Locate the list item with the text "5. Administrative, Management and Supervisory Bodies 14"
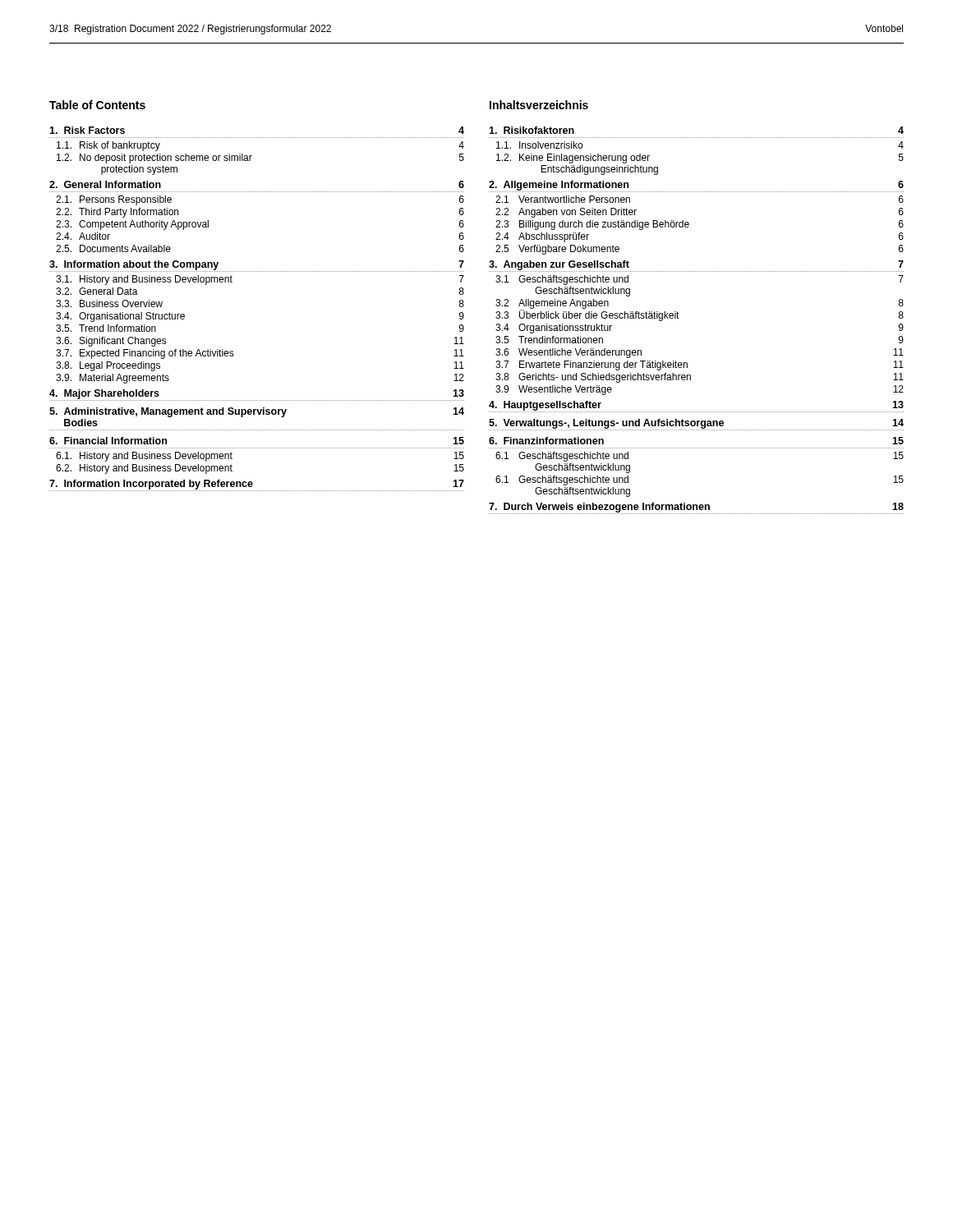The image size is (953, 1232). coord(257,417)
